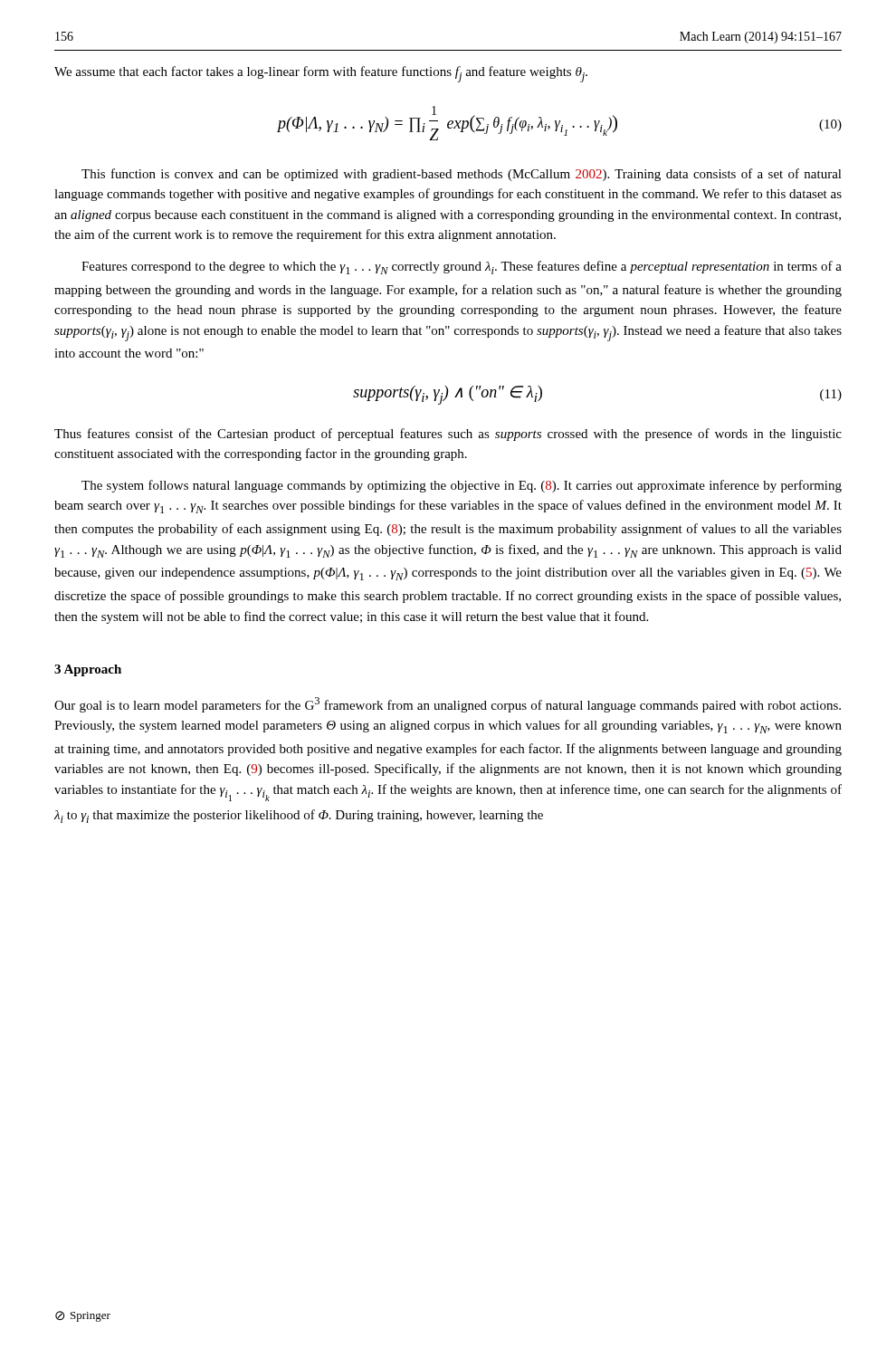Locate the text starting "supports(γi, γj) ∧ ("on""

click(448, 394)
